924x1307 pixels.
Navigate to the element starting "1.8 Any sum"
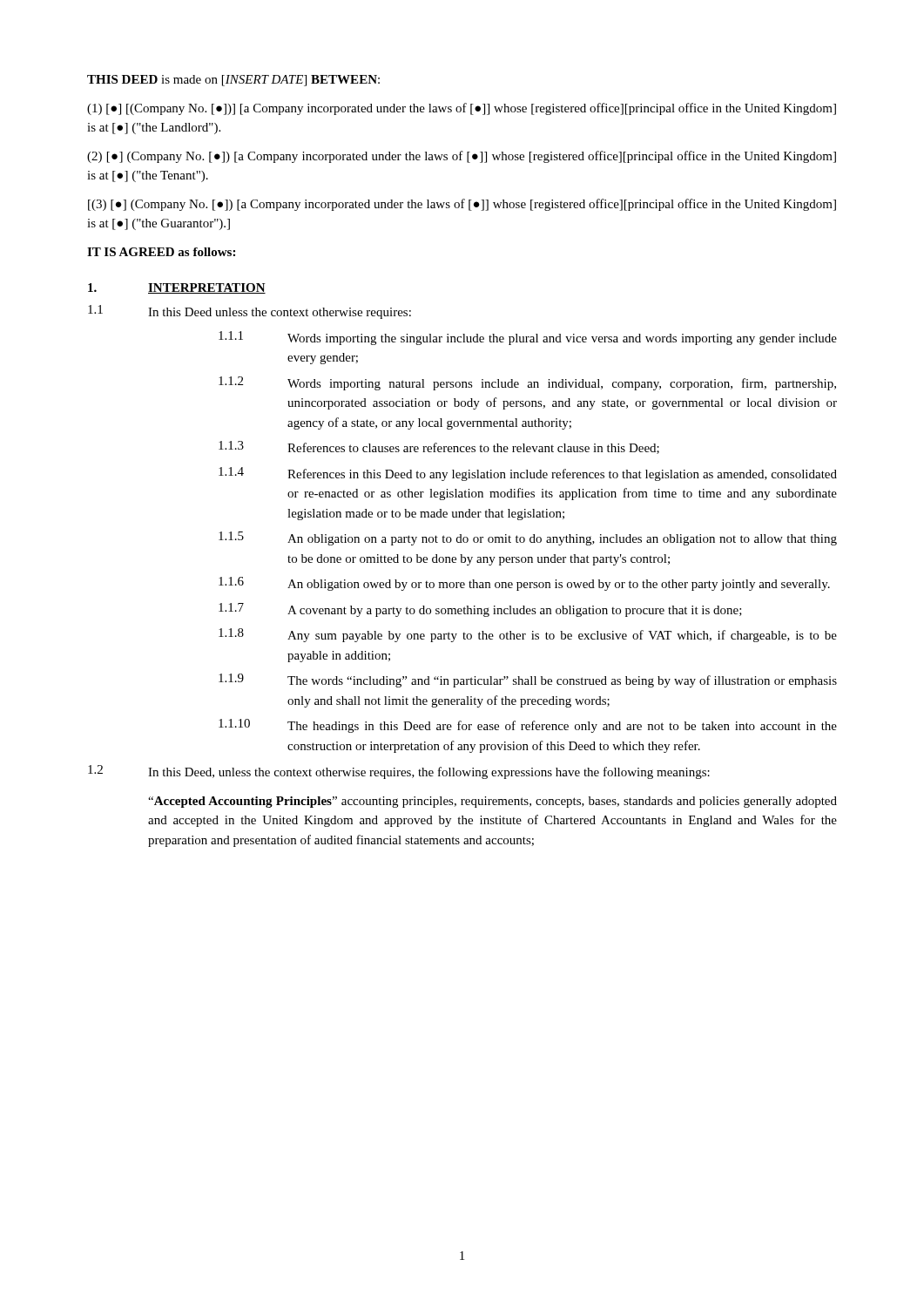point(527,645)
